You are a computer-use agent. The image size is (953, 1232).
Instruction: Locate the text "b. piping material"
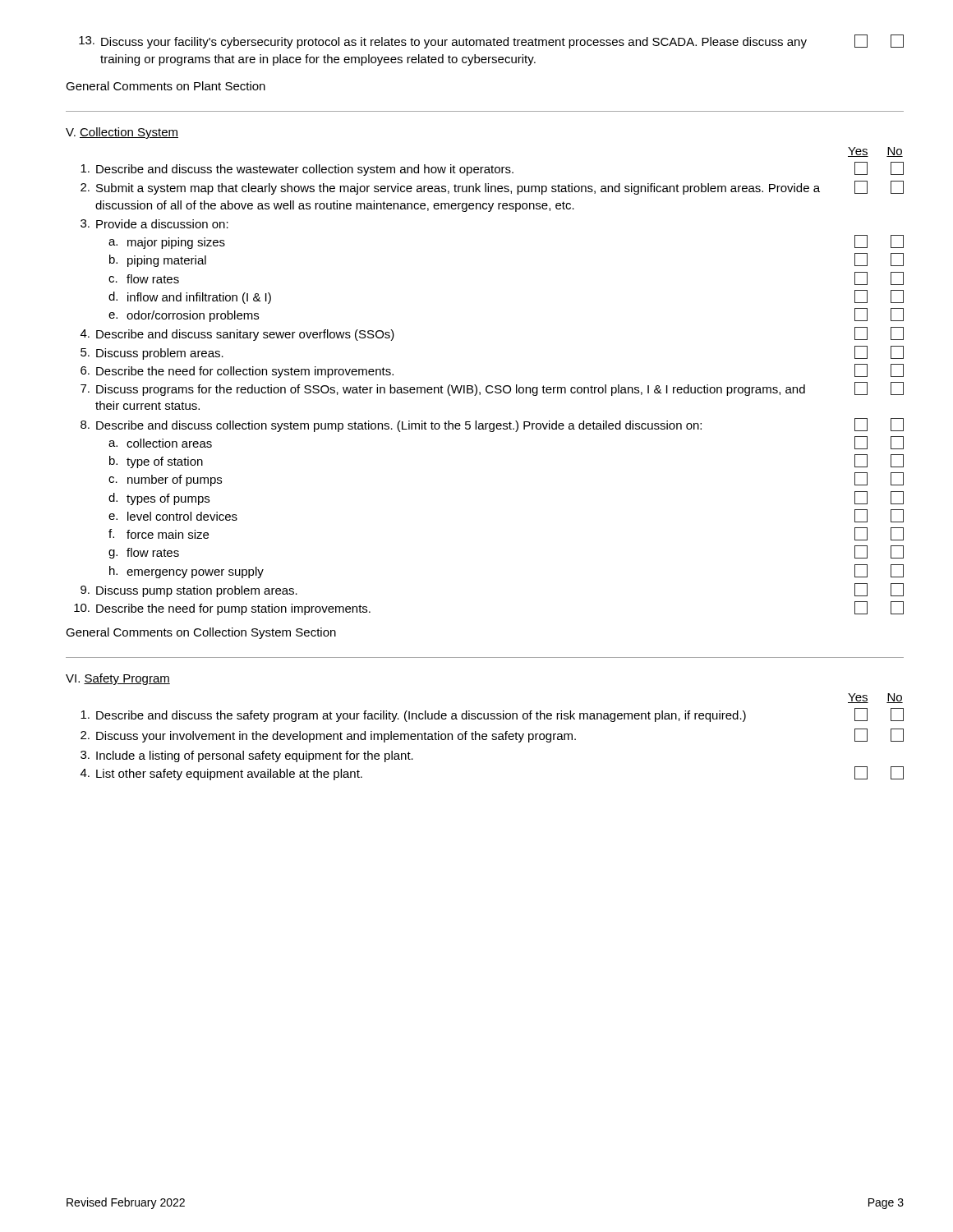click(155, 259)
